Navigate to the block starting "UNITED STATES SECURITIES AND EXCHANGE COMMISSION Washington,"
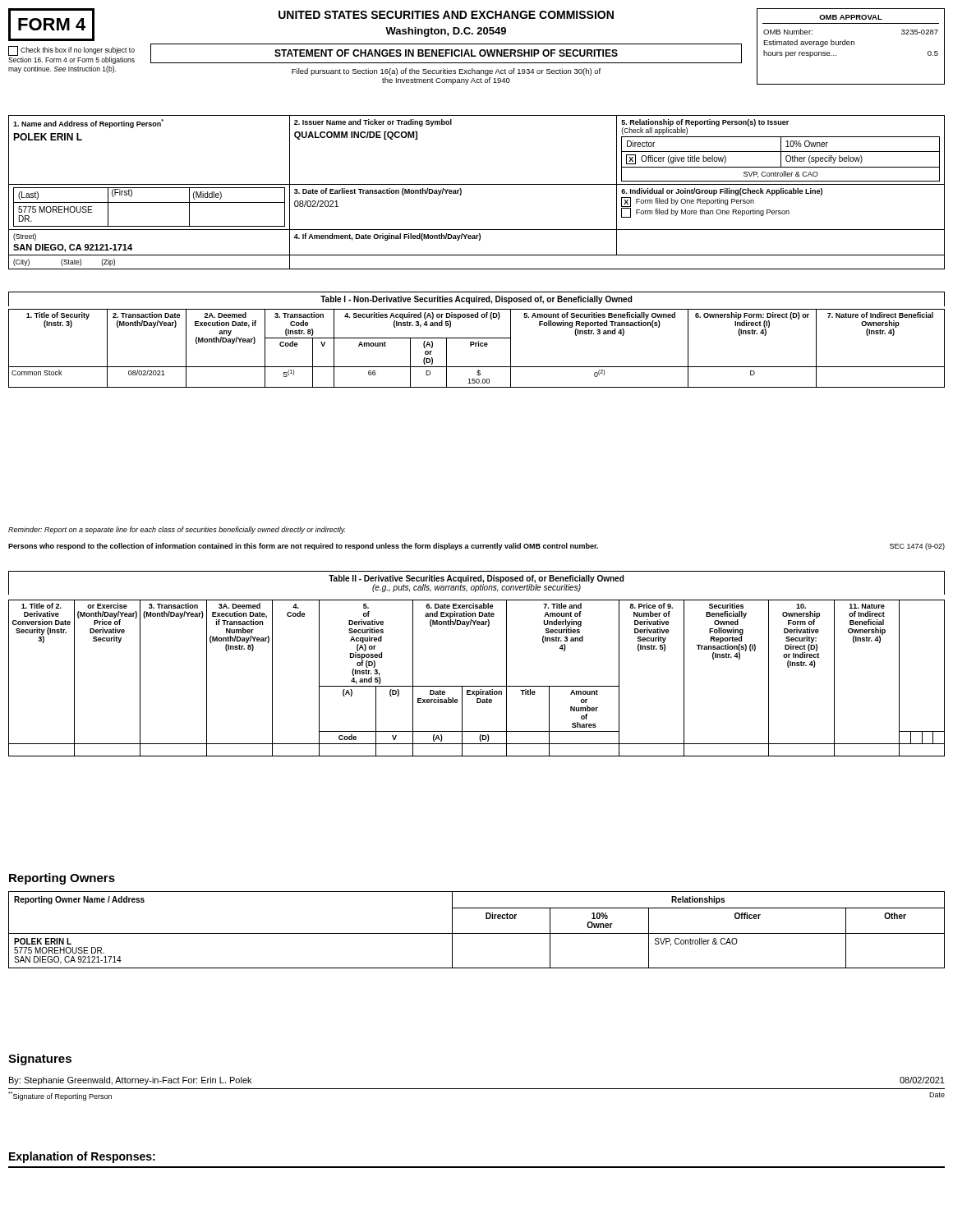The width and height of the screenshot is (953, 1232). pyautogui.click(x=446, y=46)
